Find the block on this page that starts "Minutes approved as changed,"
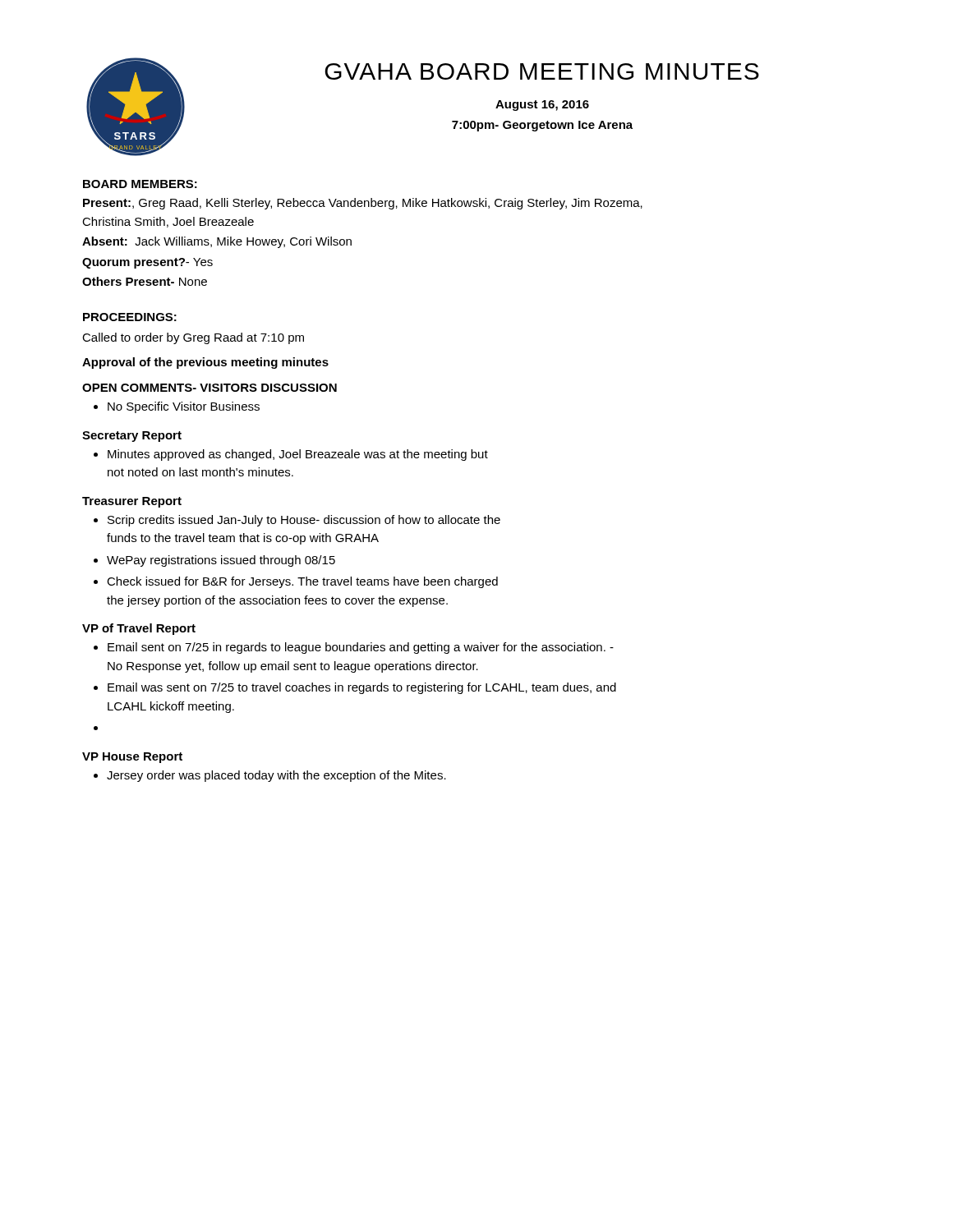 coord(297,463)
